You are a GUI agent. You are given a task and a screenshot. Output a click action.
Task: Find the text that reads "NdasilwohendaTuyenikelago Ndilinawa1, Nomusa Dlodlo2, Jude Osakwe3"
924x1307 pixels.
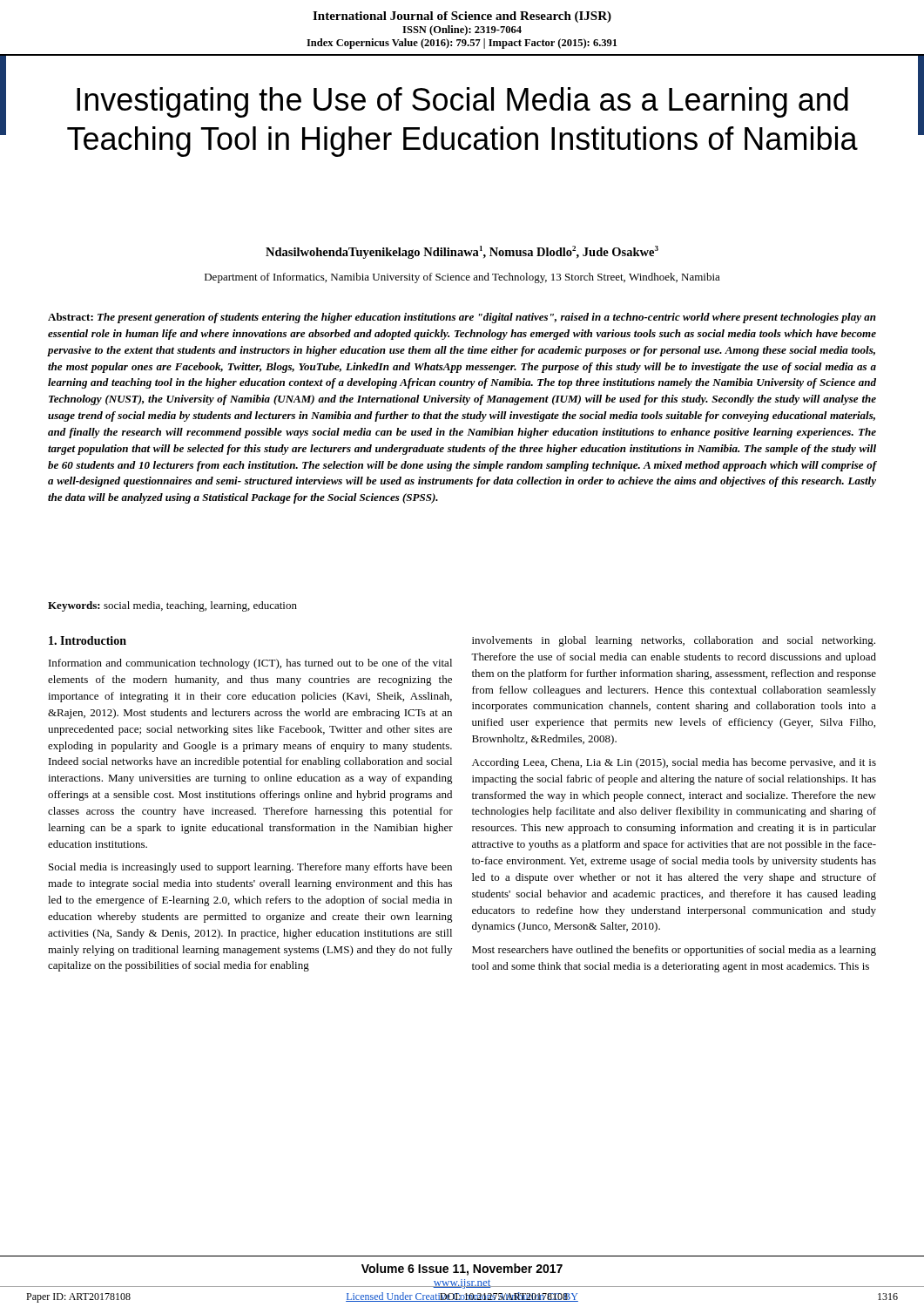tap(462, 251)
